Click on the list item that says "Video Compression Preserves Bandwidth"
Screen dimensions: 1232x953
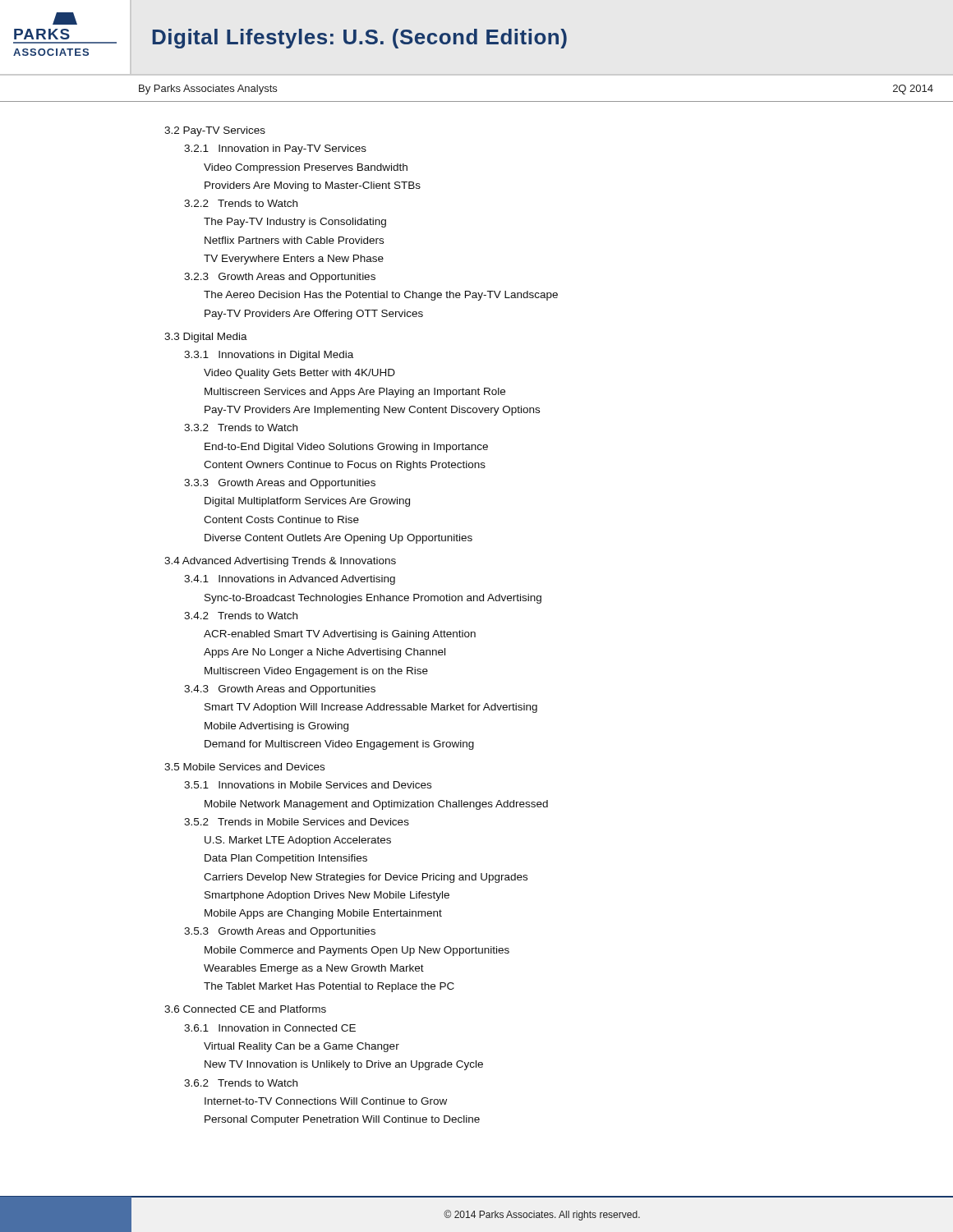pyautogui.click(x=306, y=167)
